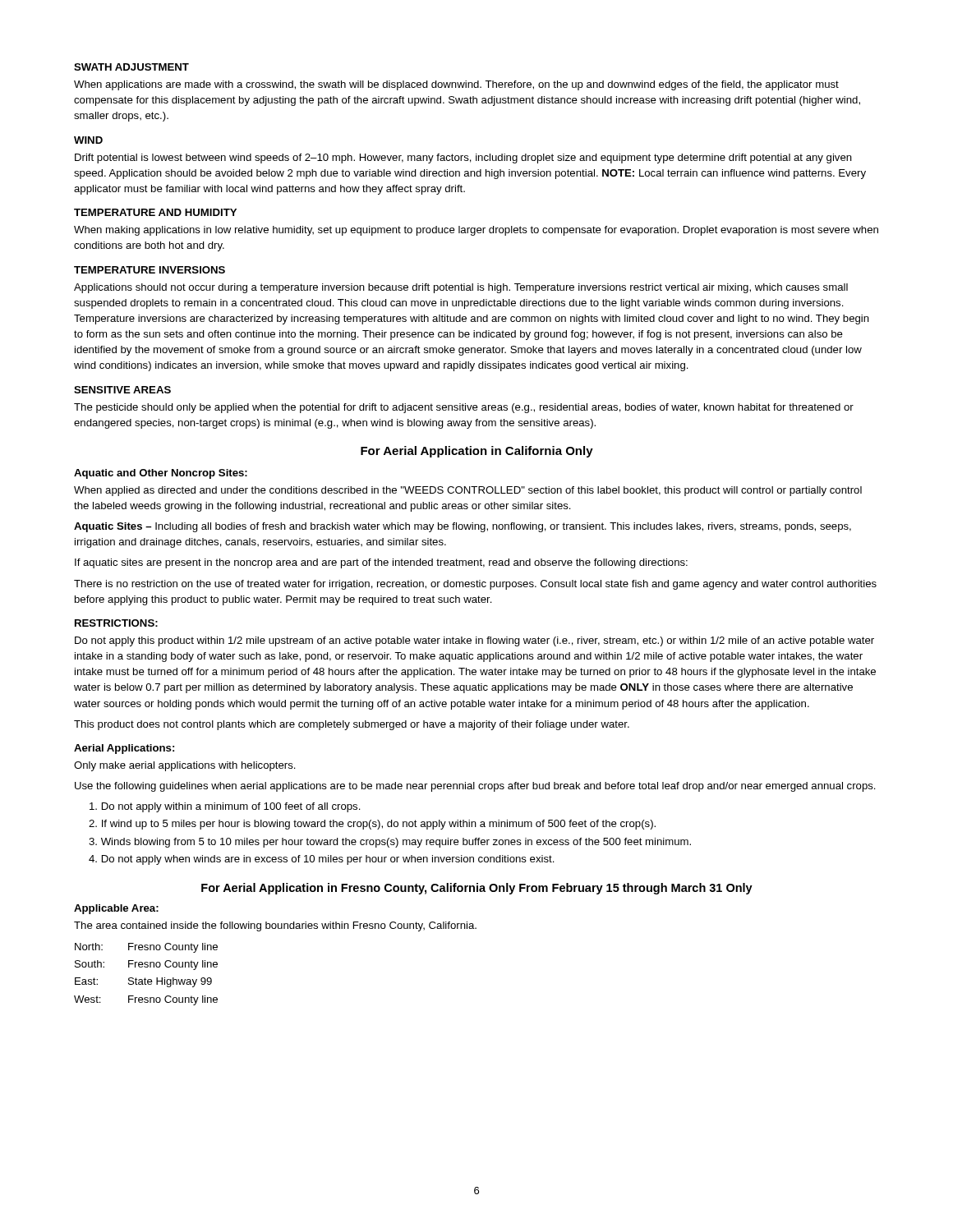
Task: Locate the text block with the text "Do not apply this product"
Action: tap(475, 672)
